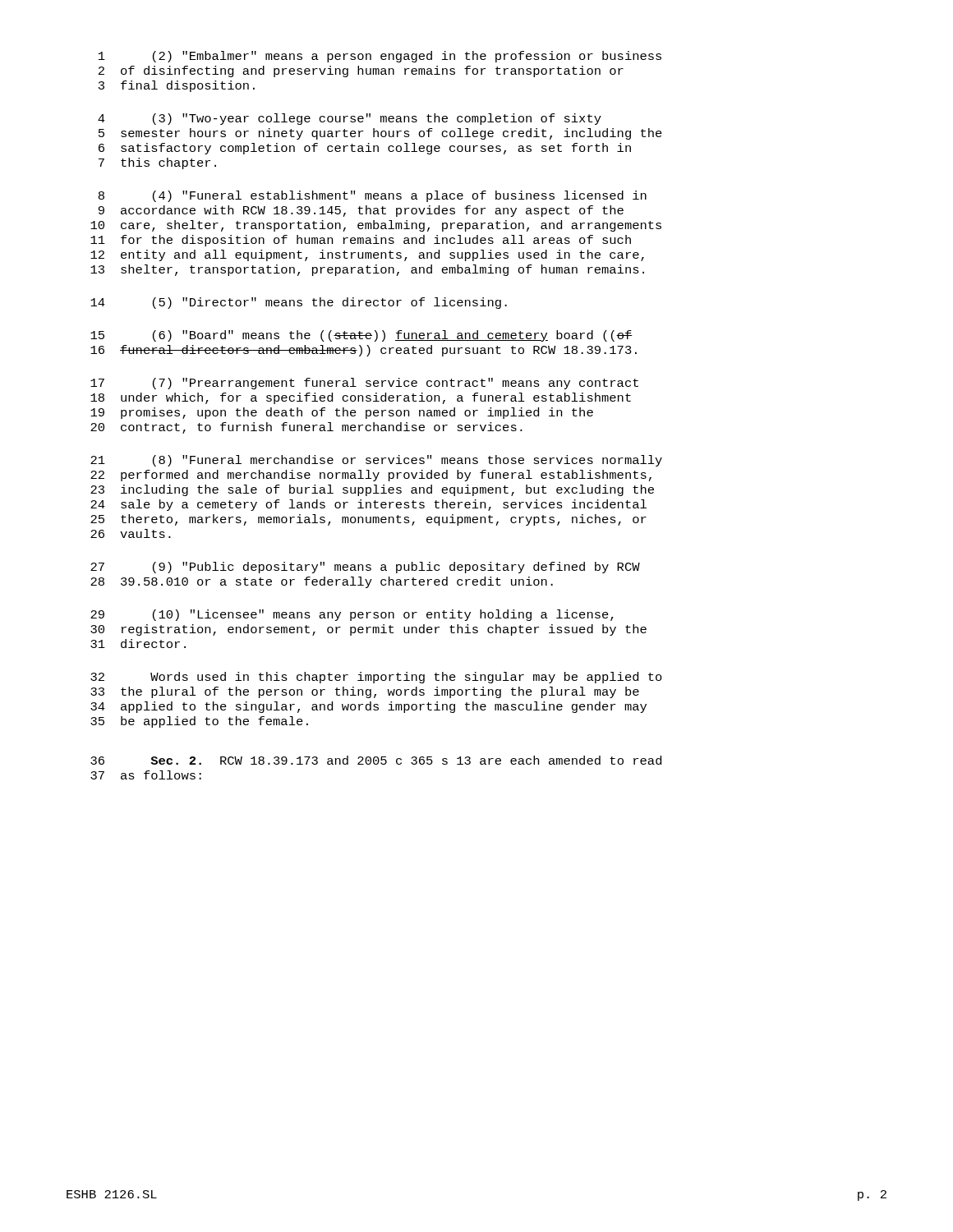Locate the list item that reads "29 (10) "Licensee" means"
Screen dimensions: 1232x953
(x=476, y=630)
